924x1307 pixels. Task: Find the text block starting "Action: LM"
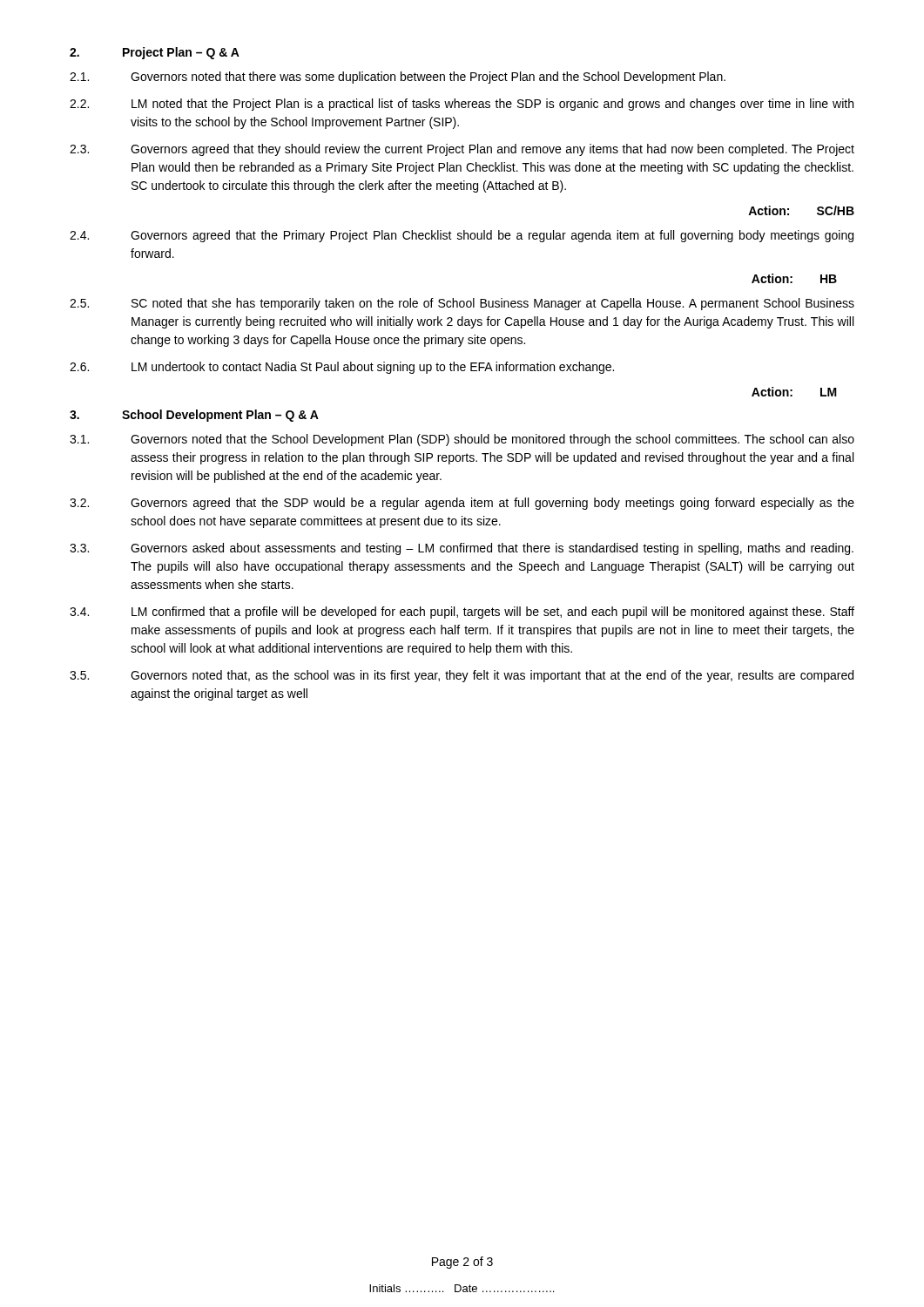[x=803, y=392]
